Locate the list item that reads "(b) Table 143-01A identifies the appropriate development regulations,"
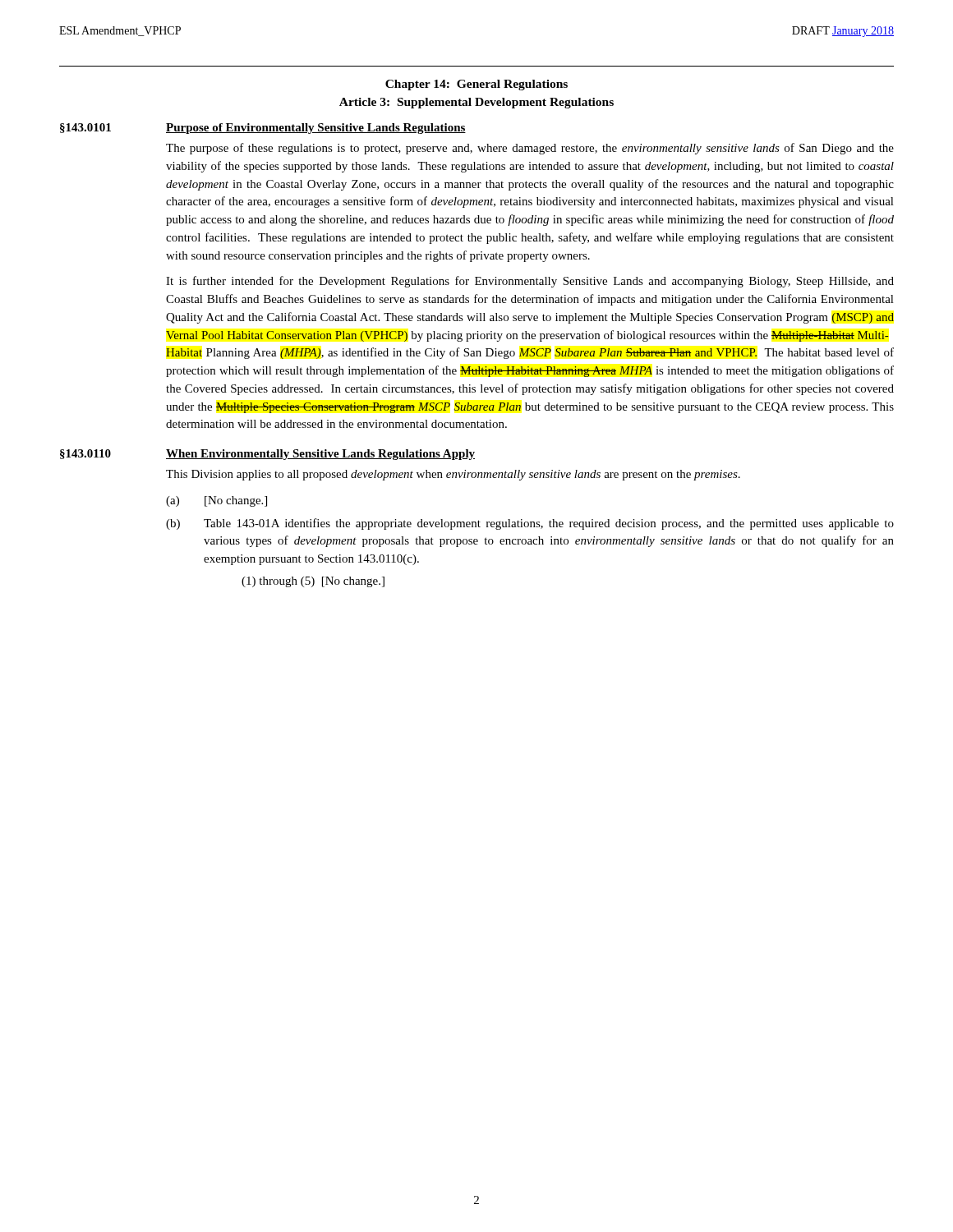Image resolution: width=953 pixels, height=1232 pixels. tap(530, 552)
